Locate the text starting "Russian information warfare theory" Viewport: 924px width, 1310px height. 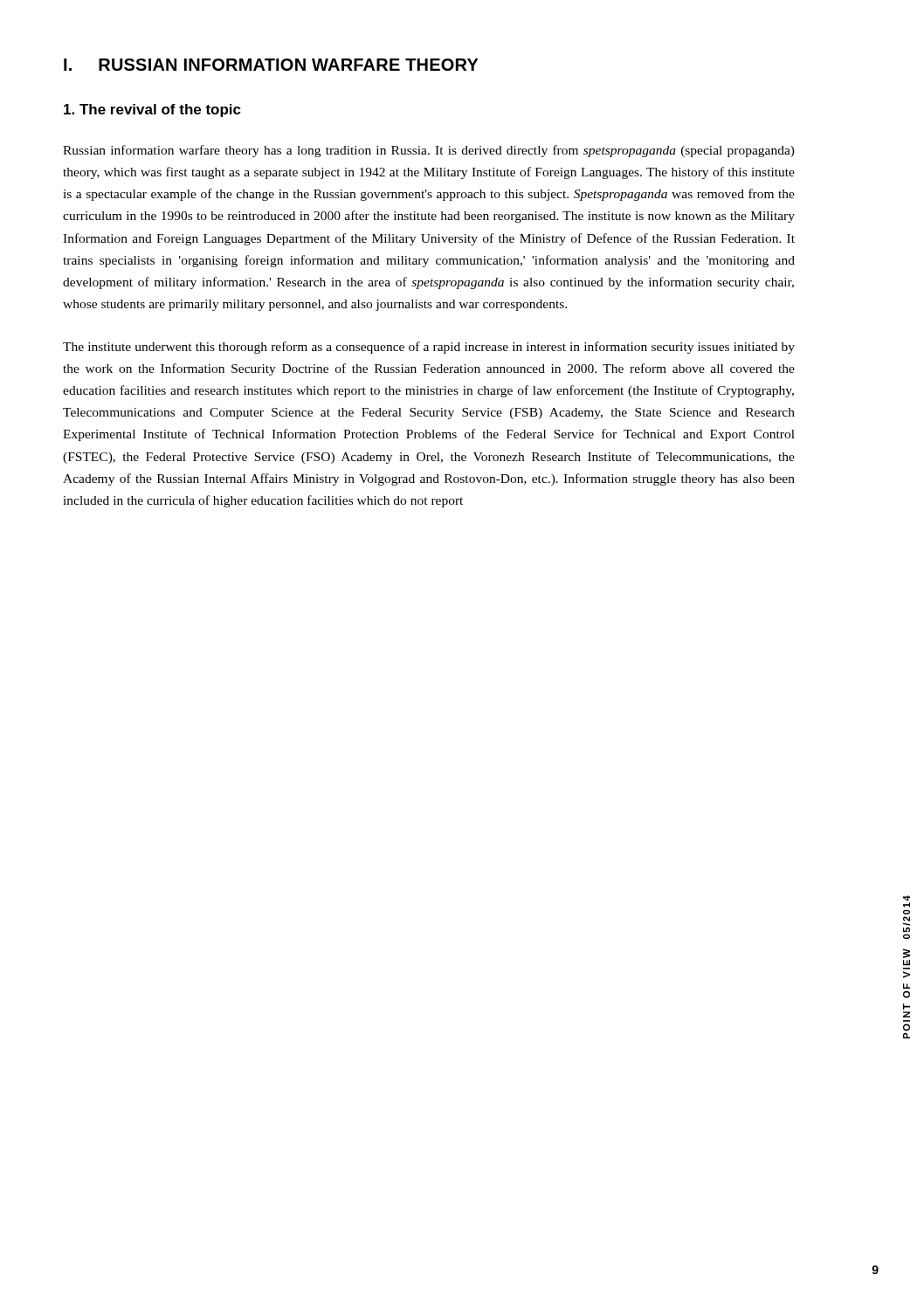pyautogui.click(x=429, y=227)
